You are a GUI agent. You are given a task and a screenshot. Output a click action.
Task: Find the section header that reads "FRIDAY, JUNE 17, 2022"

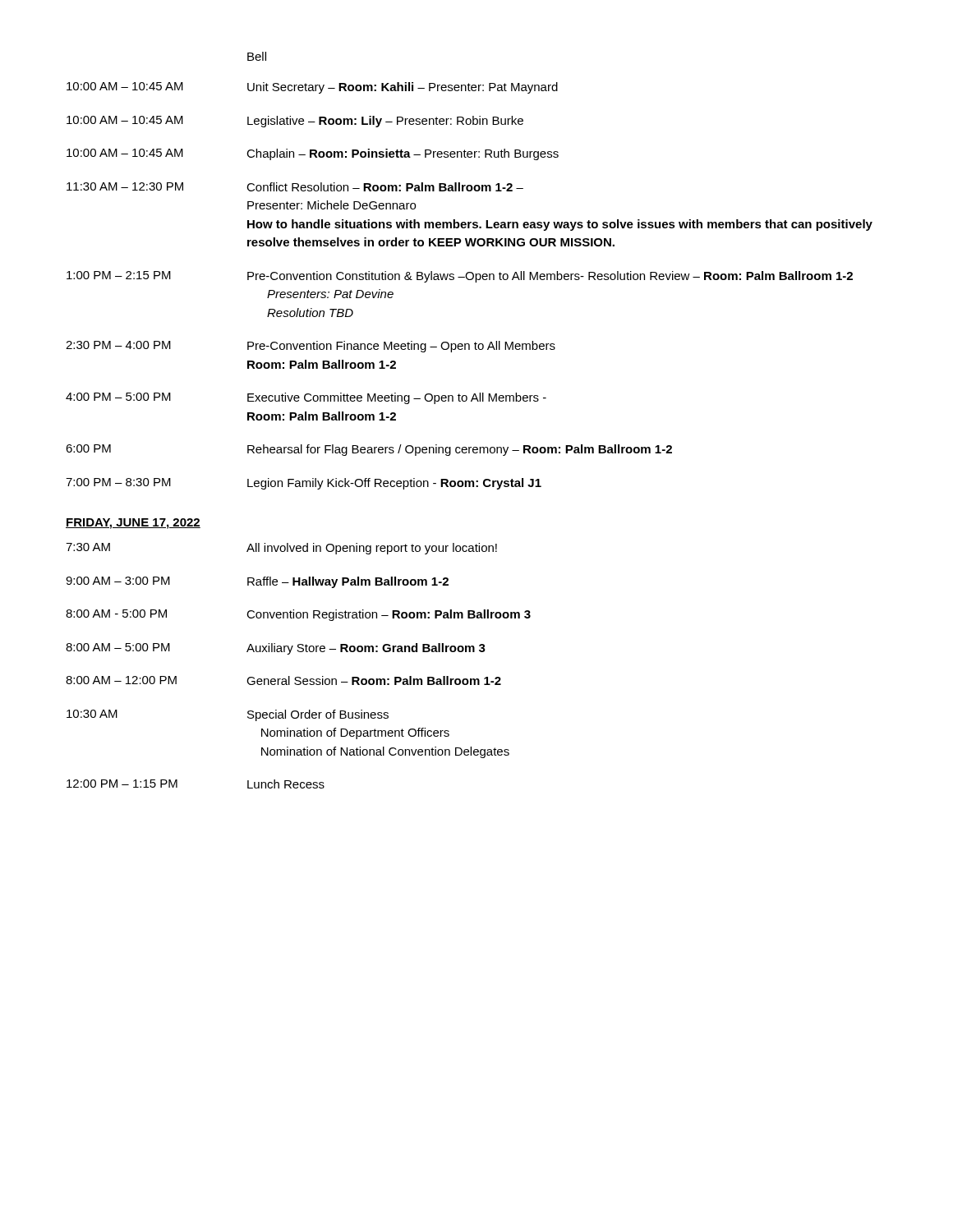coord(133,522)
